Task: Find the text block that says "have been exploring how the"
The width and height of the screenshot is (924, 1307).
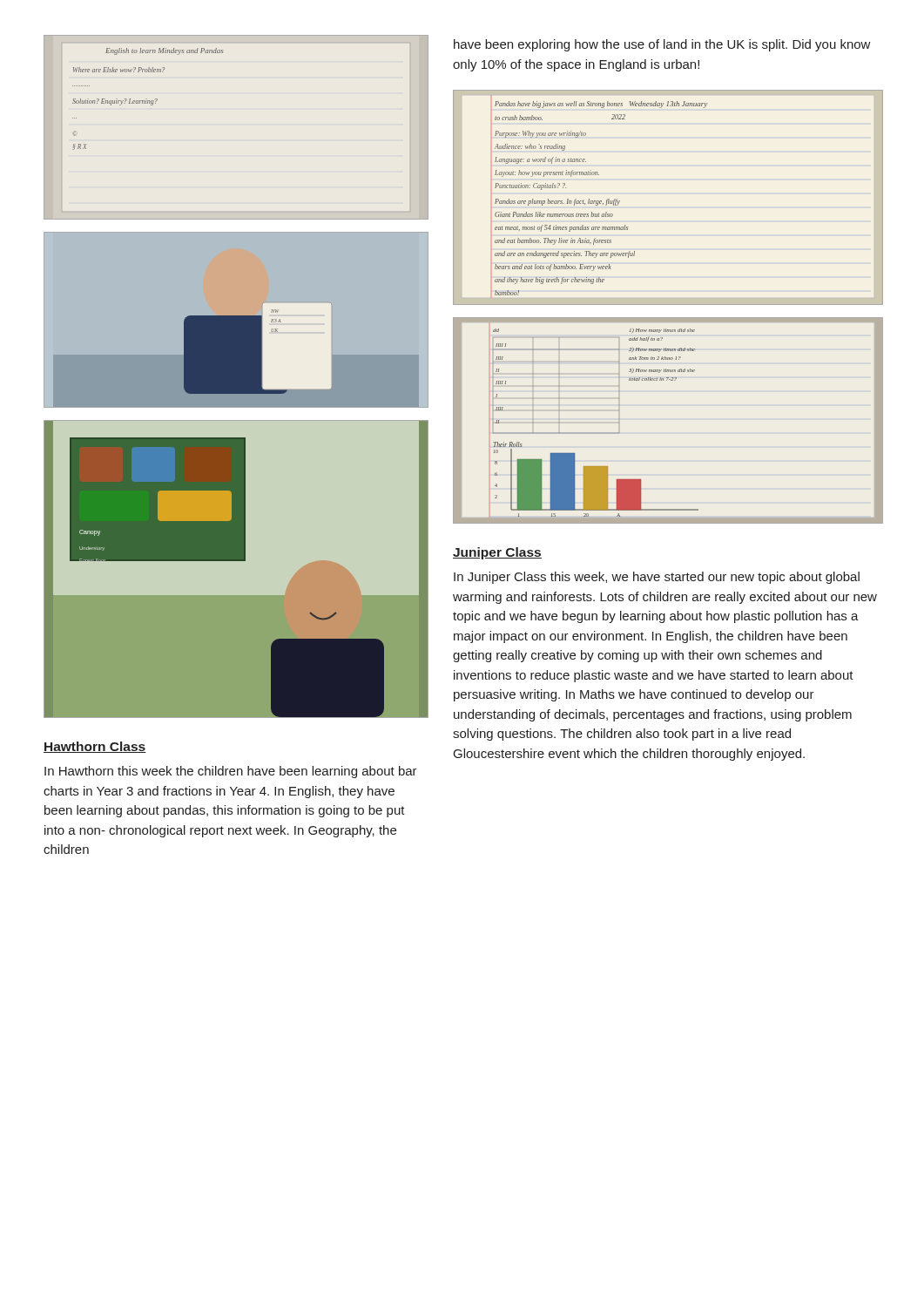Action: [x=667, y=55]
